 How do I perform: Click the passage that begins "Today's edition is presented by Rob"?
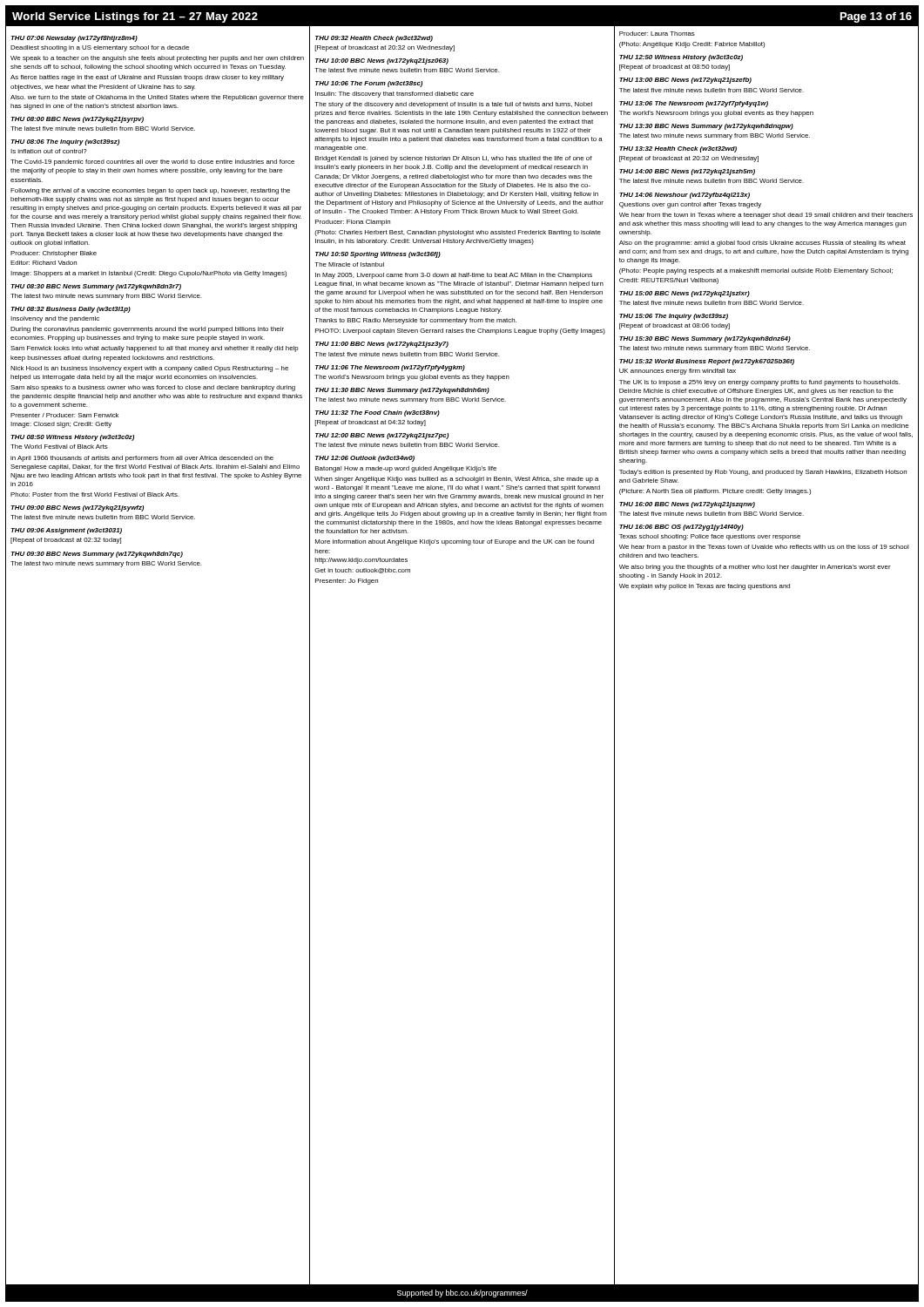(x=763, y=476)
